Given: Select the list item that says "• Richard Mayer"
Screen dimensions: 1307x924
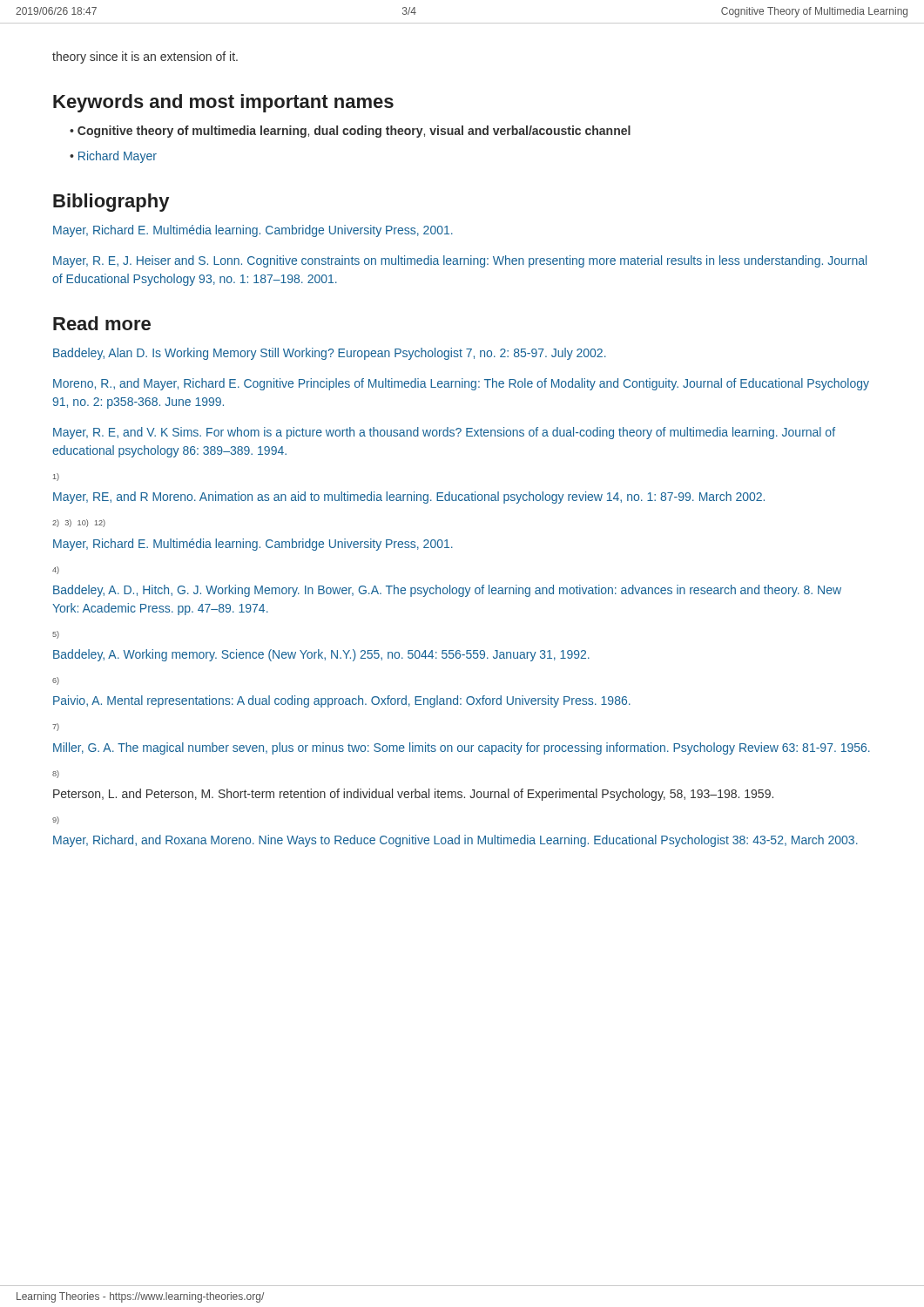Looking at the screenshot, I should [x=113, y=156].
